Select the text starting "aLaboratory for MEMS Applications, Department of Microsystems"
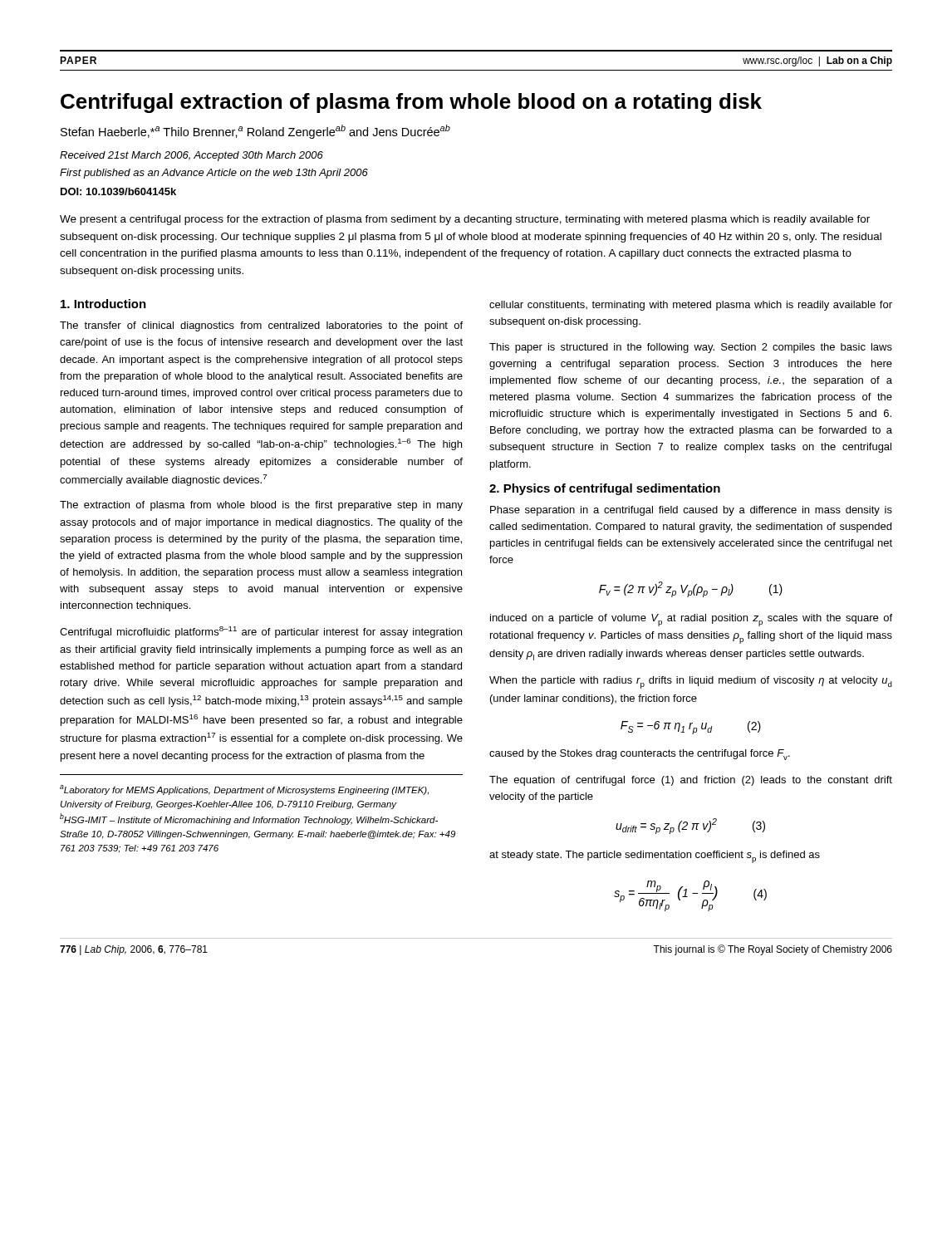The image size is (952, 1246). pos(258,818)
